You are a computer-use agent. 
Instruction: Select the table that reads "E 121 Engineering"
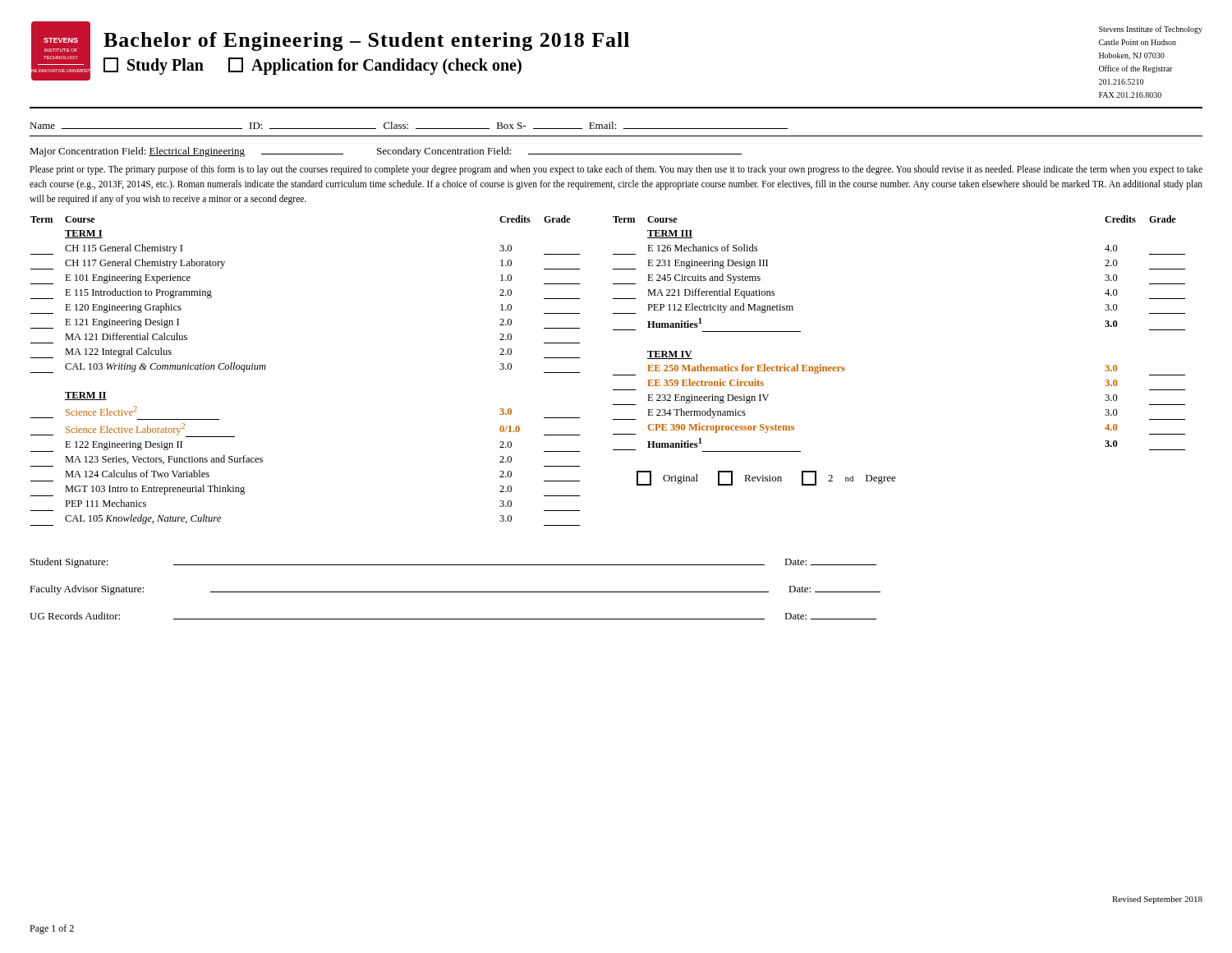313,294
